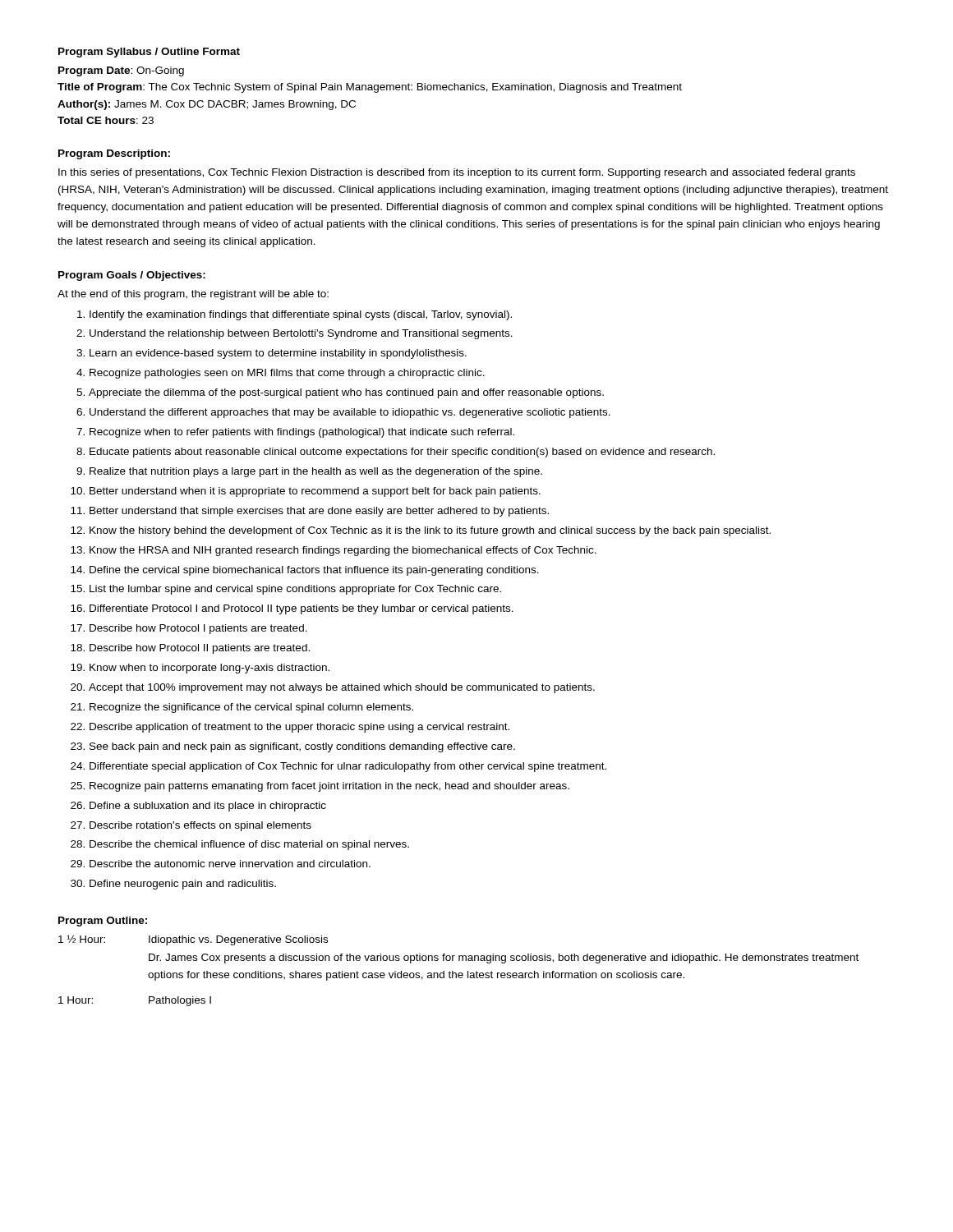Point to the passage starting "Realize that nutrition plays"

316,471
